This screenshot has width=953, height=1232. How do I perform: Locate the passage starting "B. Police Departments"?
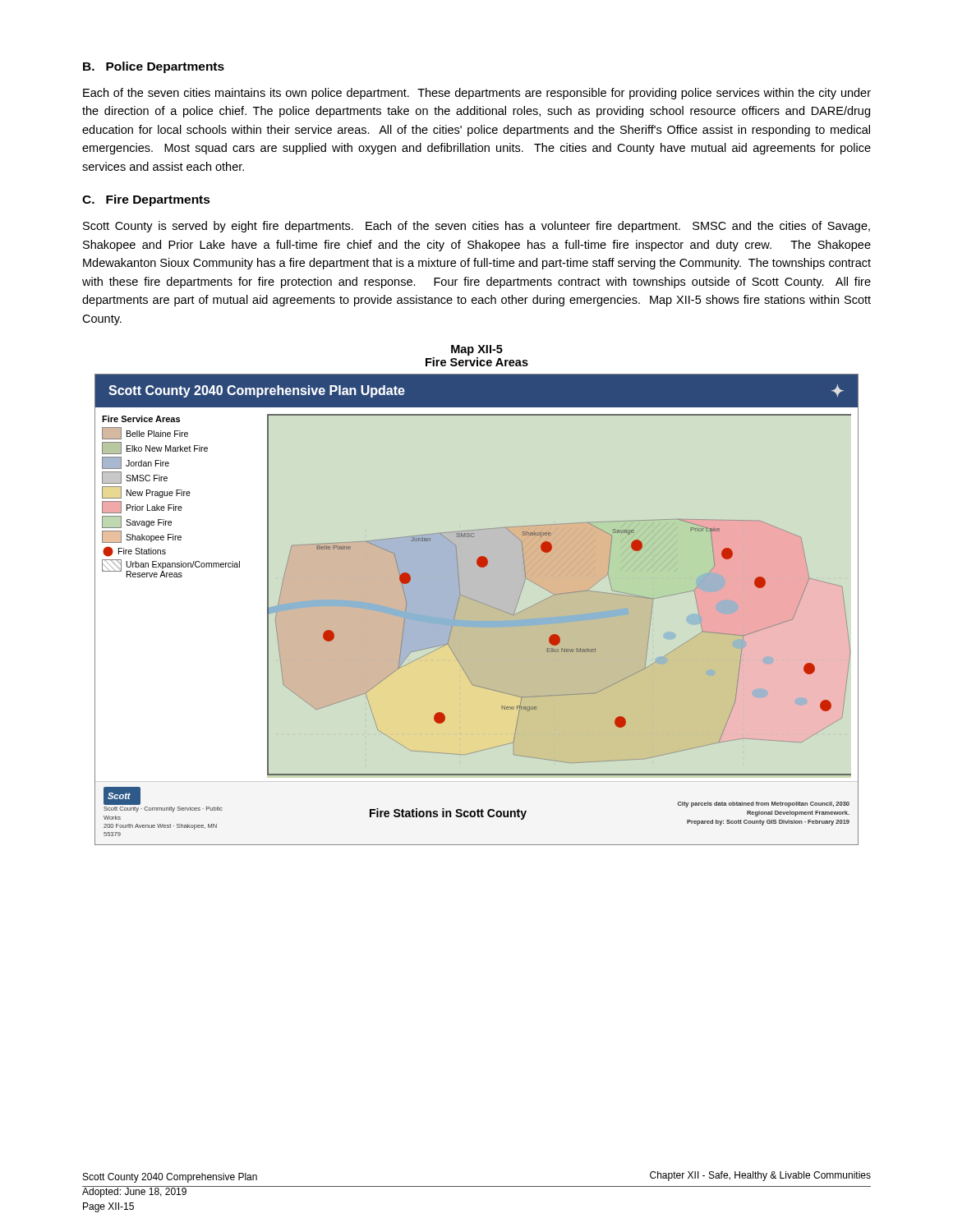coord(153,66)
